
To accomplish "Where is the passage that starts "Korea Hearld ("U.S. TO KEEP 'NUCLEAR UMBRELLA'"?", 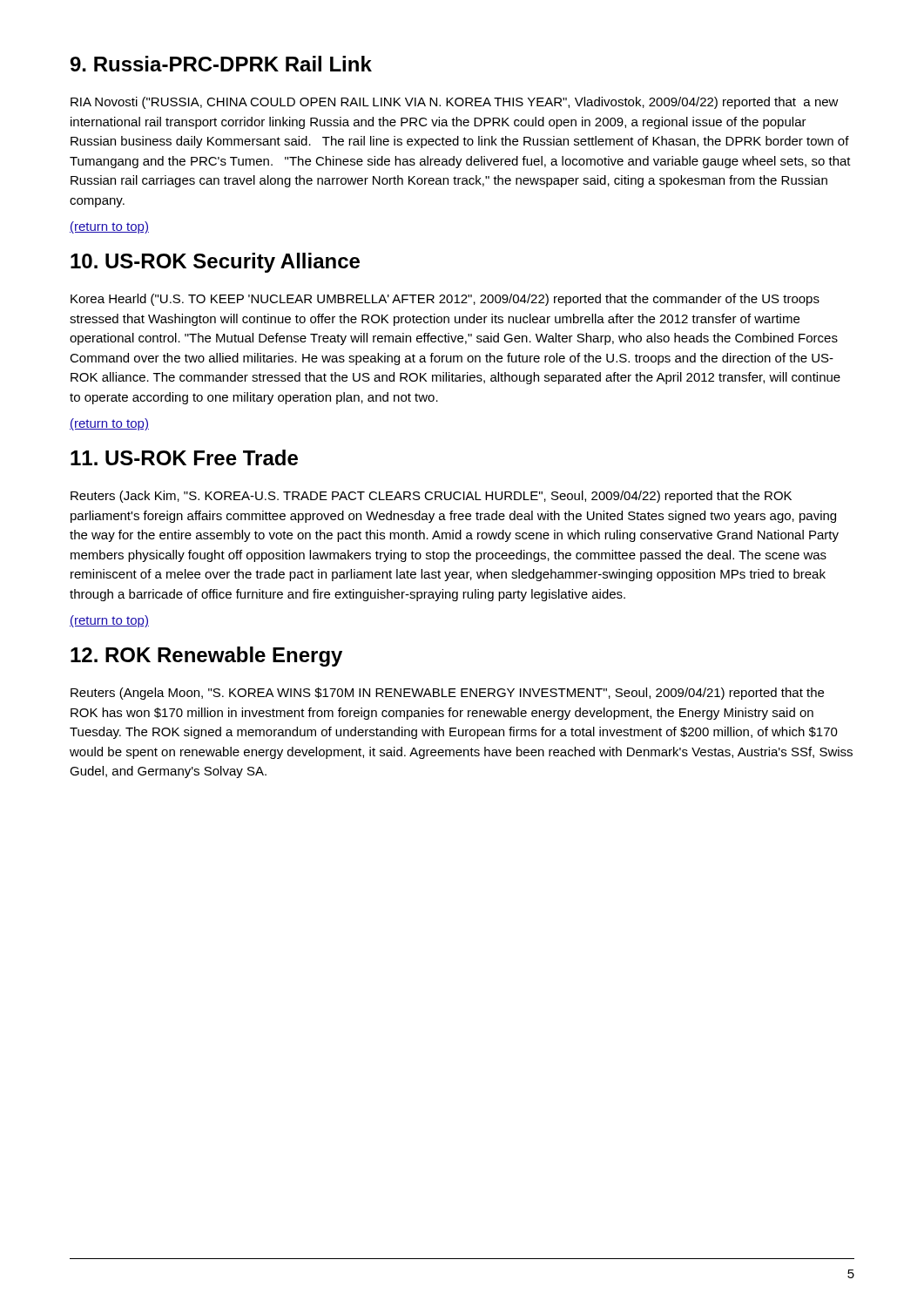I will coord(455,347).
